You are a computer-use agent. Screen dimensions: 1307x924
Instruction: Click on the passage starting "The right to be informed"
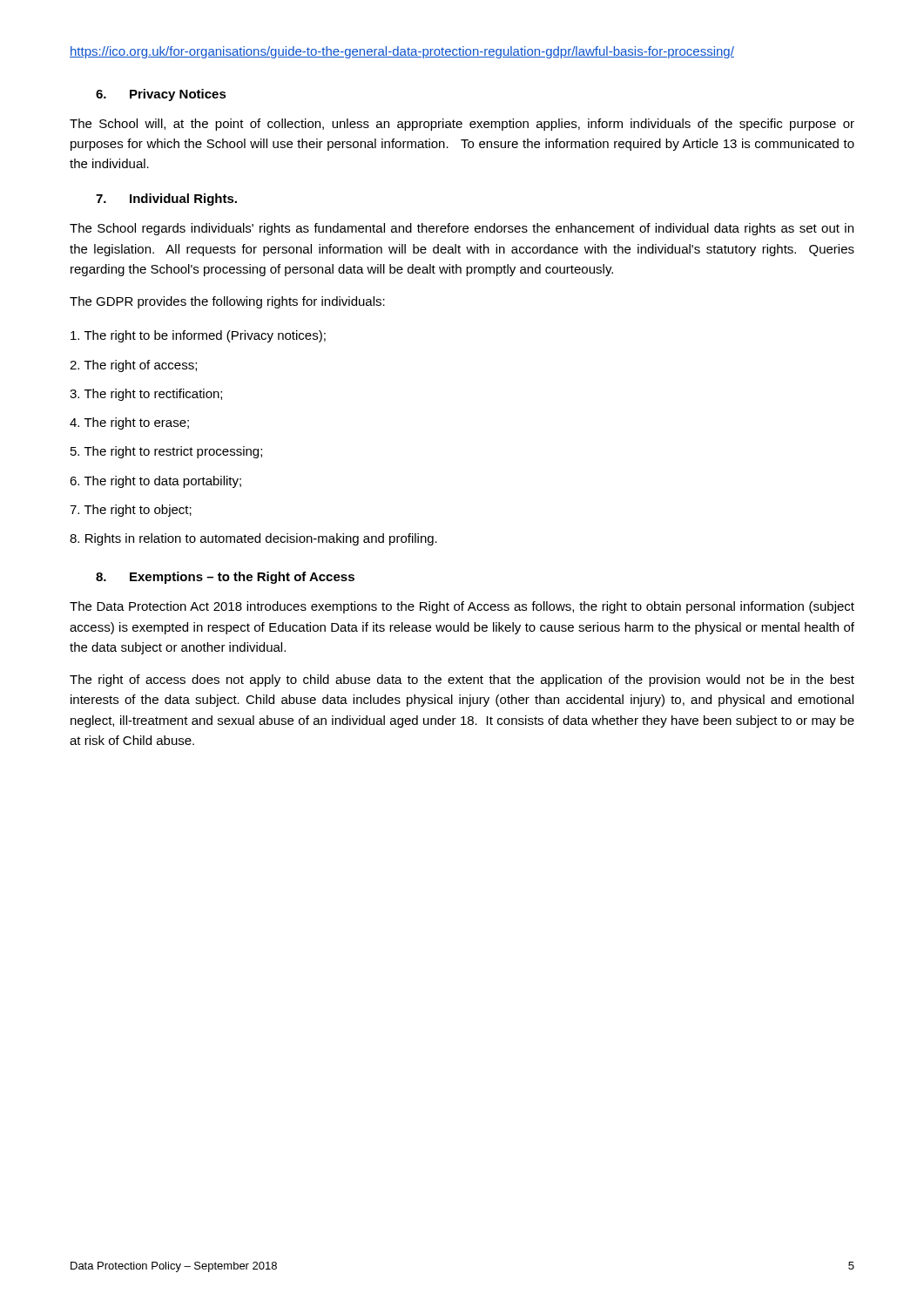tap(198, 335)
